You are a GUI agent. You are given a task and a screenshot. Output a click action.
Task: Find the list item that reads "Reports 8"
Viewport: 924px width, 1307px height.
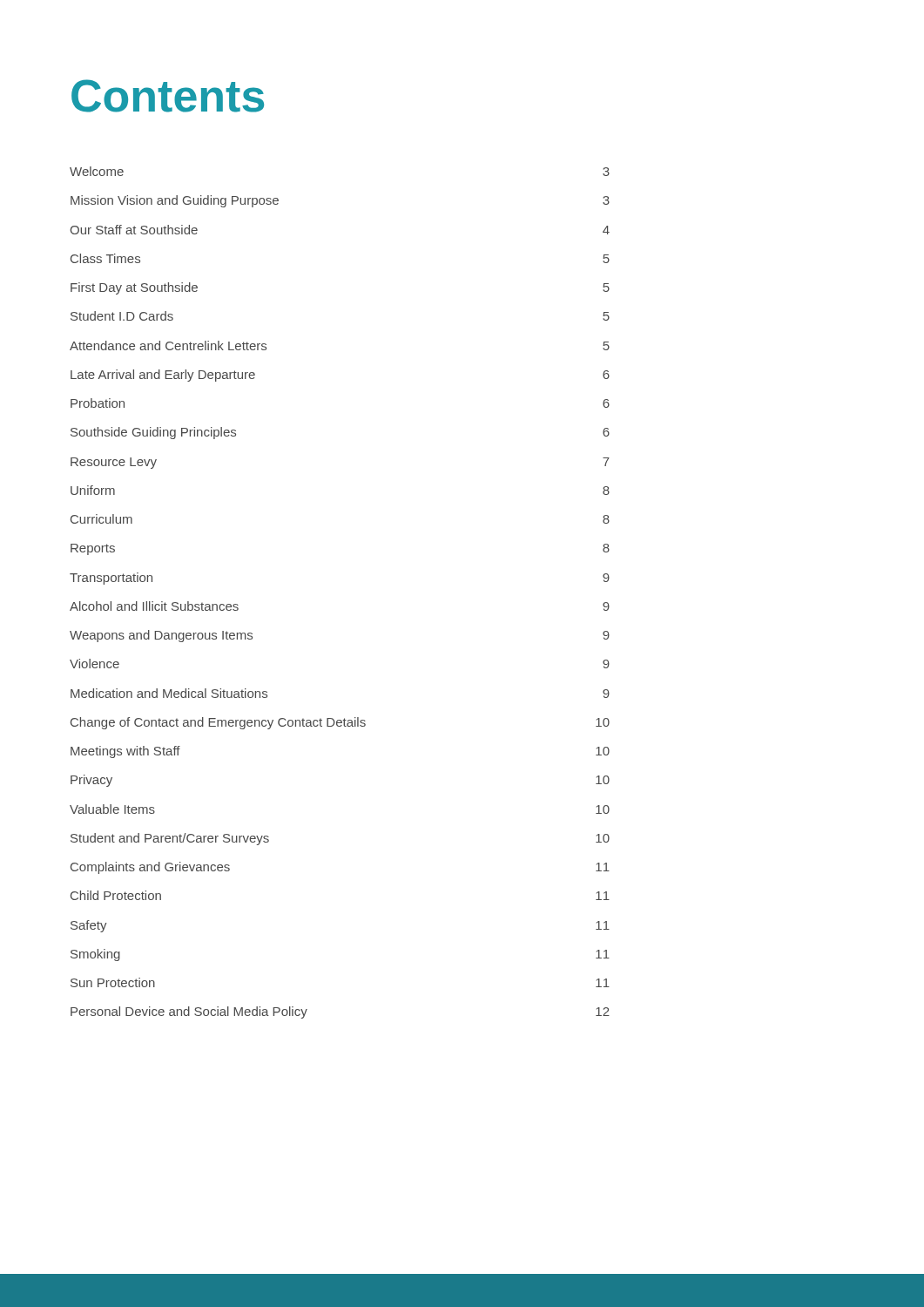tap(88, 549)
